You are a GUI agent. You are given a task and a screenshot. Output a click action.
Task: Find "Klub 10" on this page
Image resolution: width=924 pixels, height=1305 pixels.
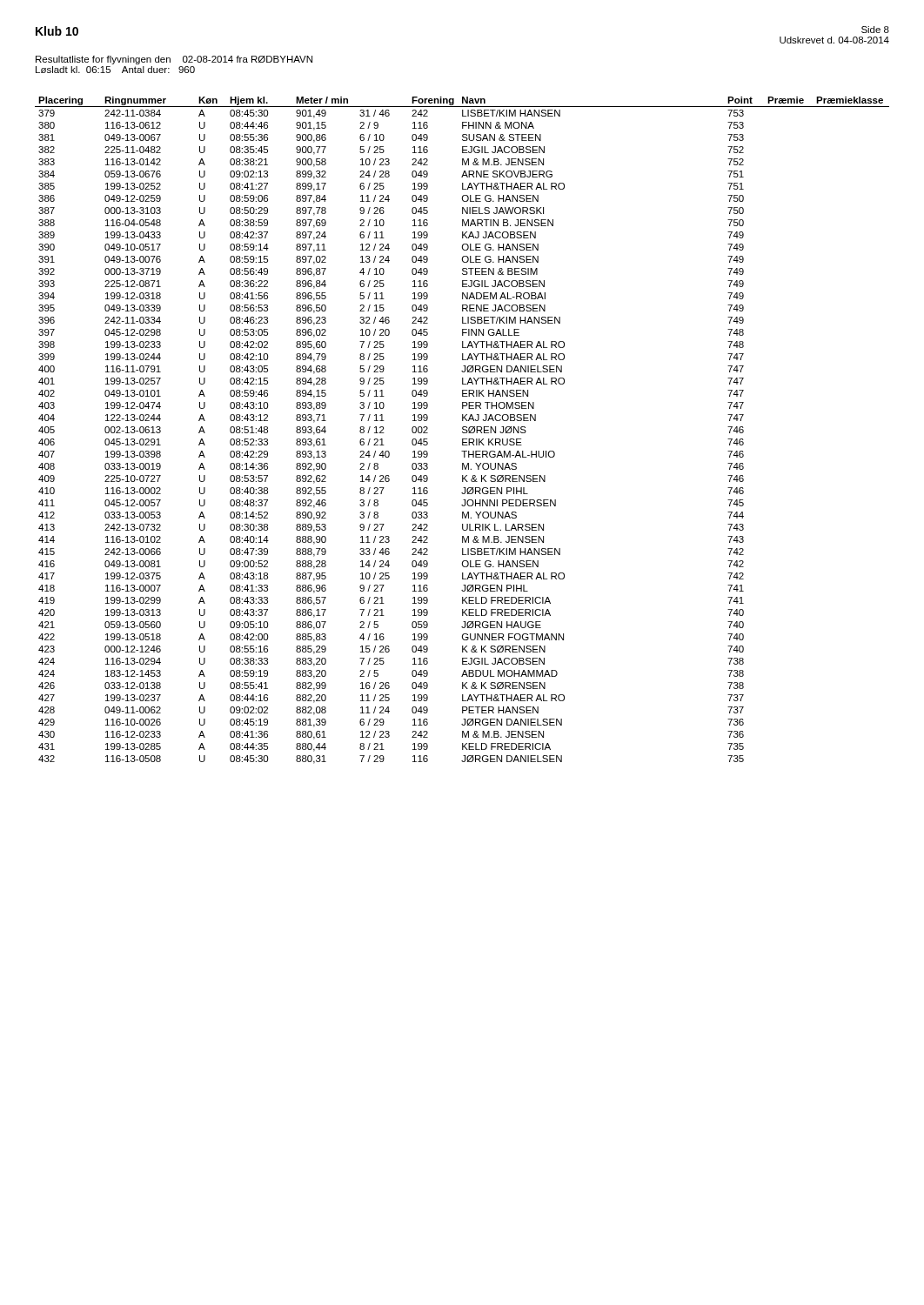coord(57,31)
